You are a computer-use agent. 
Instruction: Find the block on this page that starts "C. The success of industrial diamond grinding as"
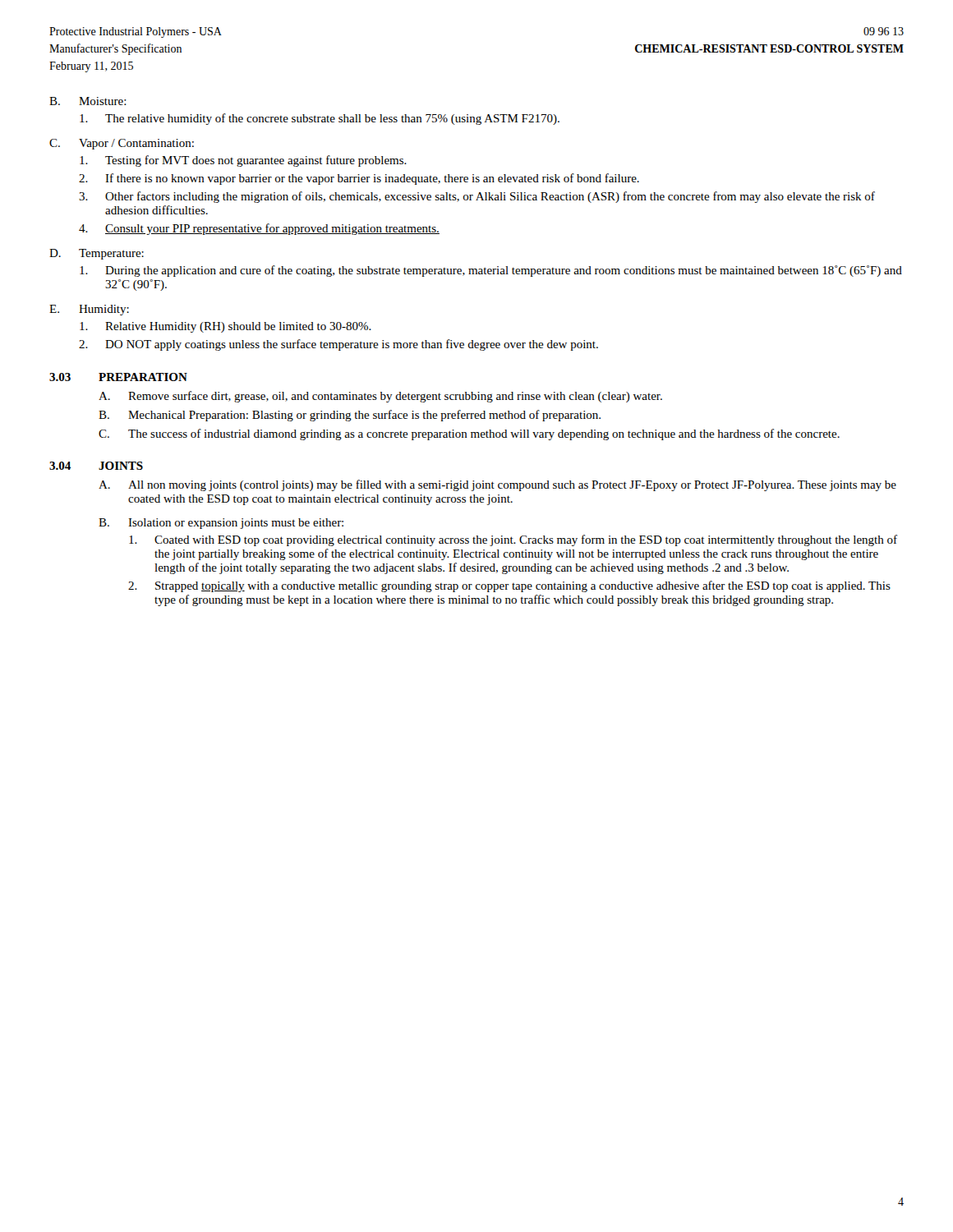pyautogui.click(x=501, y=434)
